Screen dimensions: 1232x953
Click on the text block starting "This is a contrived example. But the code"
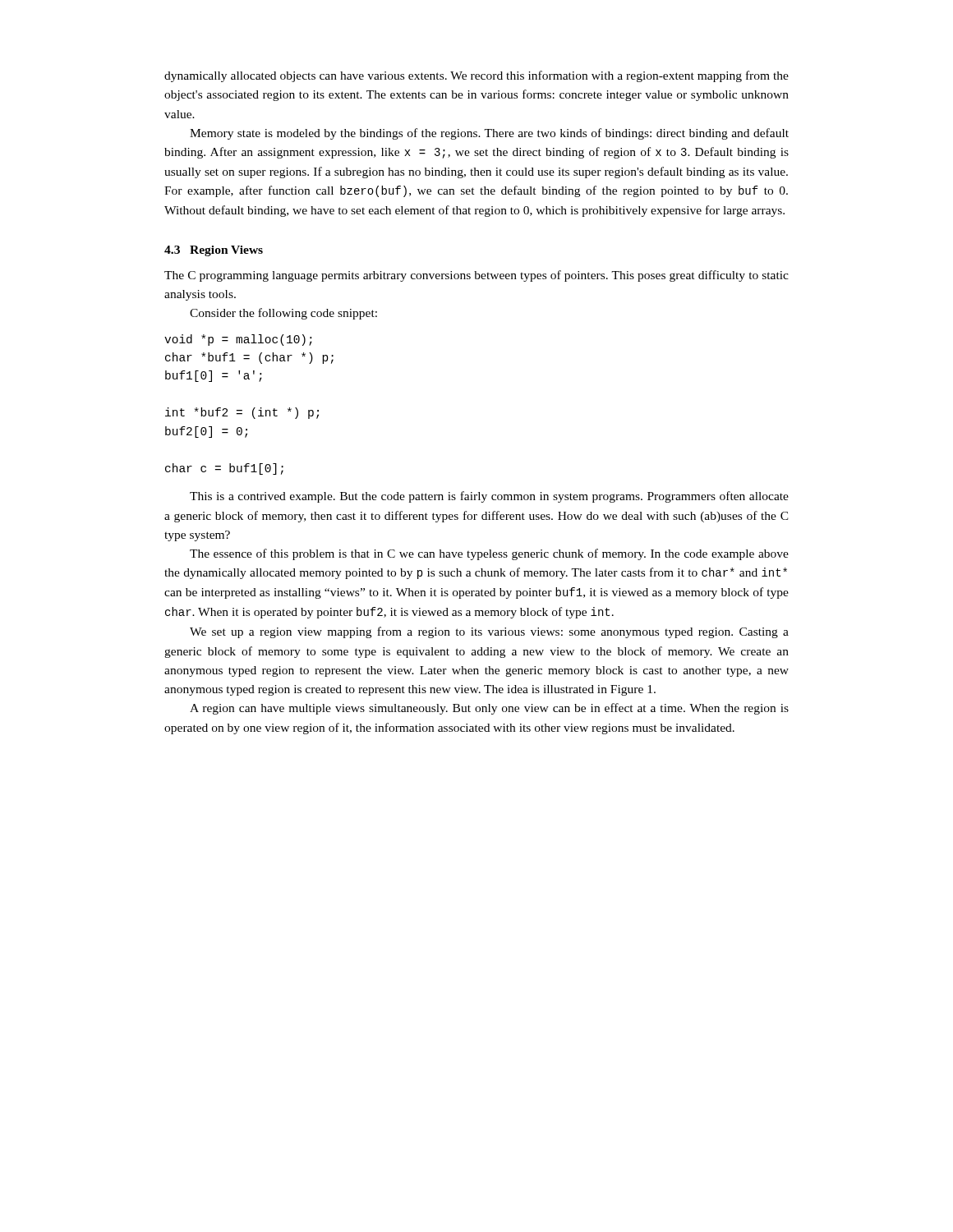point(476,515)
